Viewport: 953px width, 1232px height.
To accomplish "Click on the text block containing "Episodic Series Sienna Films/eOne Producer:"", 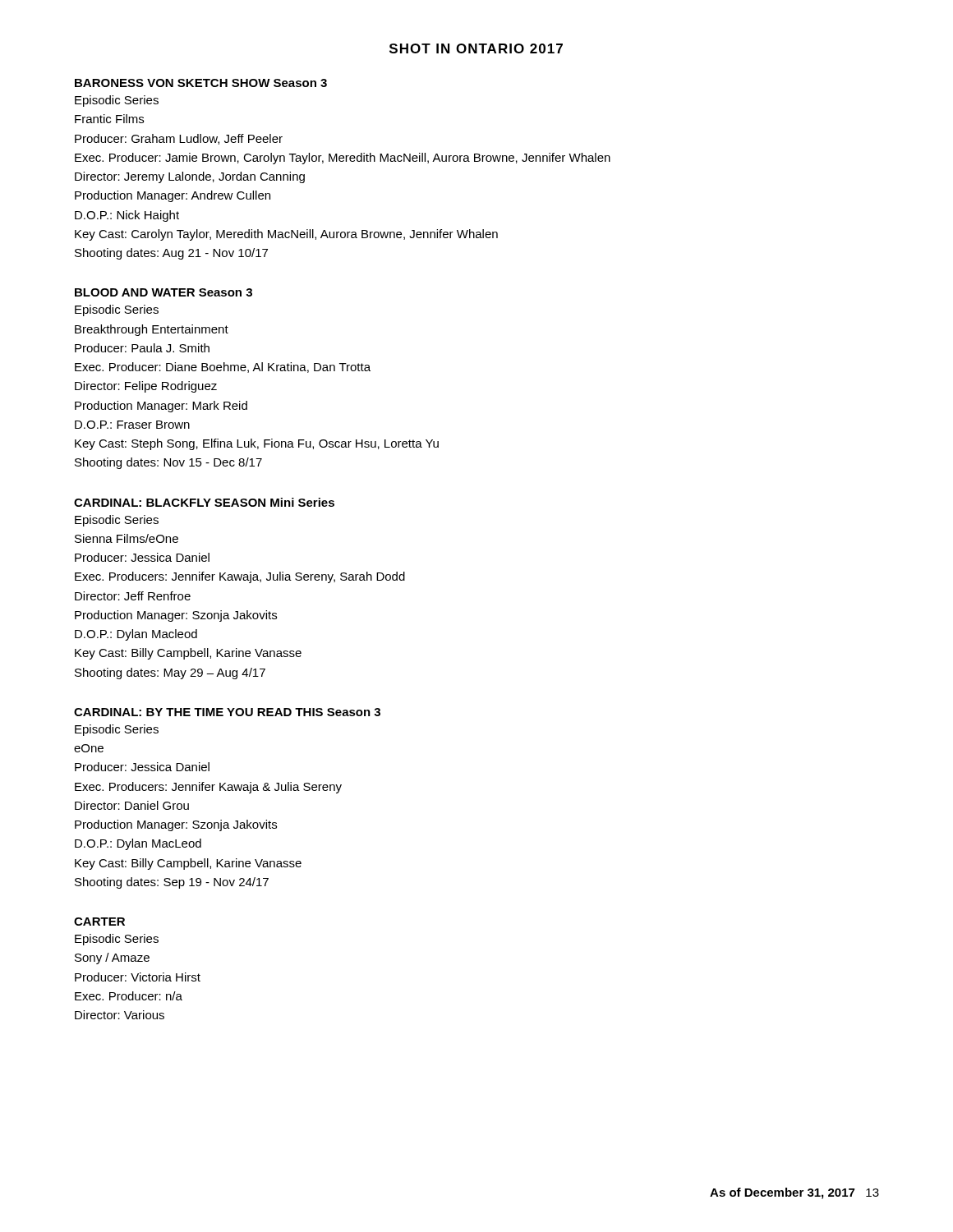I will coord(117,521).
